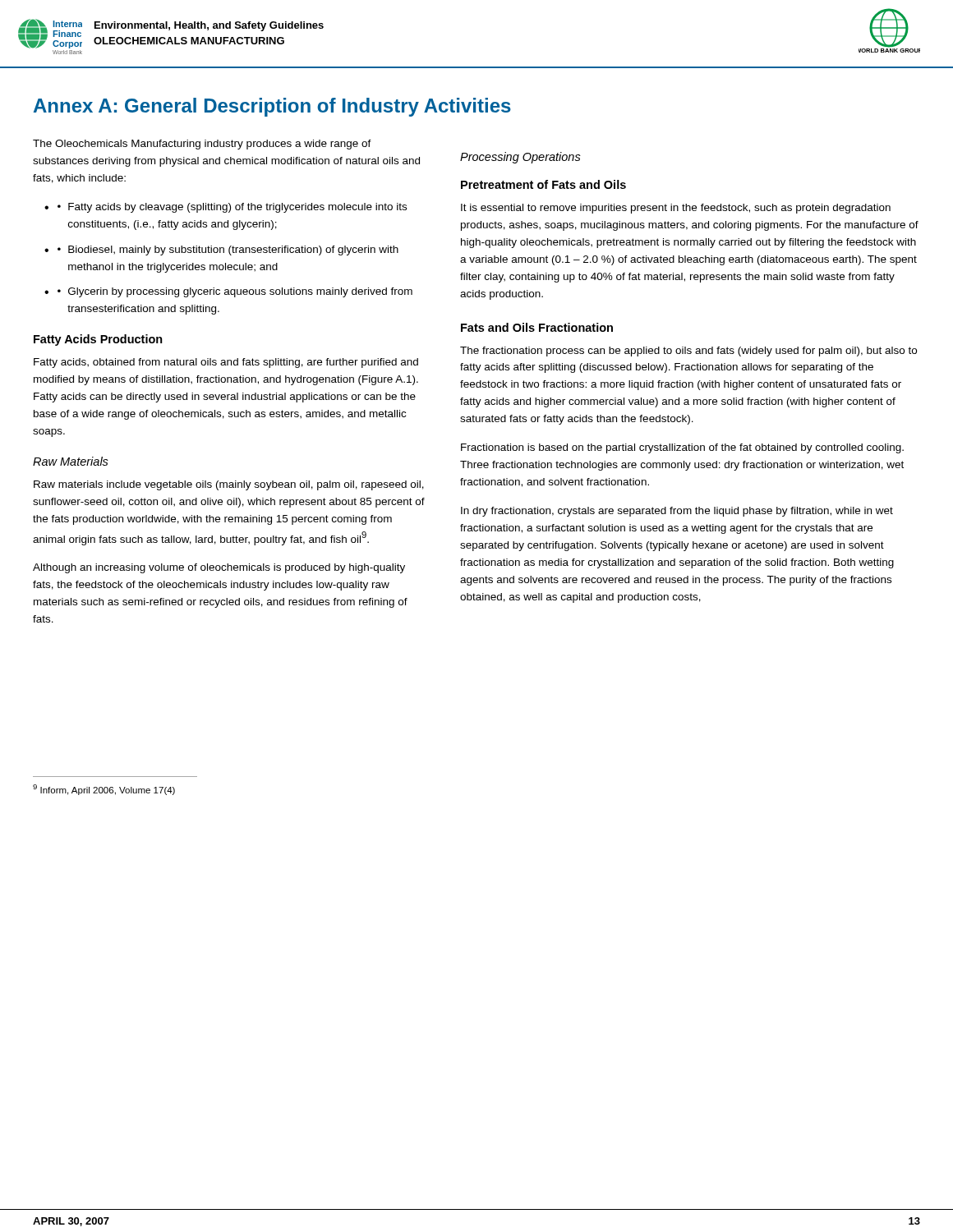Click on the region starting "Raw Materials"
Viewport: 953px width, 1232px height.
71,462
